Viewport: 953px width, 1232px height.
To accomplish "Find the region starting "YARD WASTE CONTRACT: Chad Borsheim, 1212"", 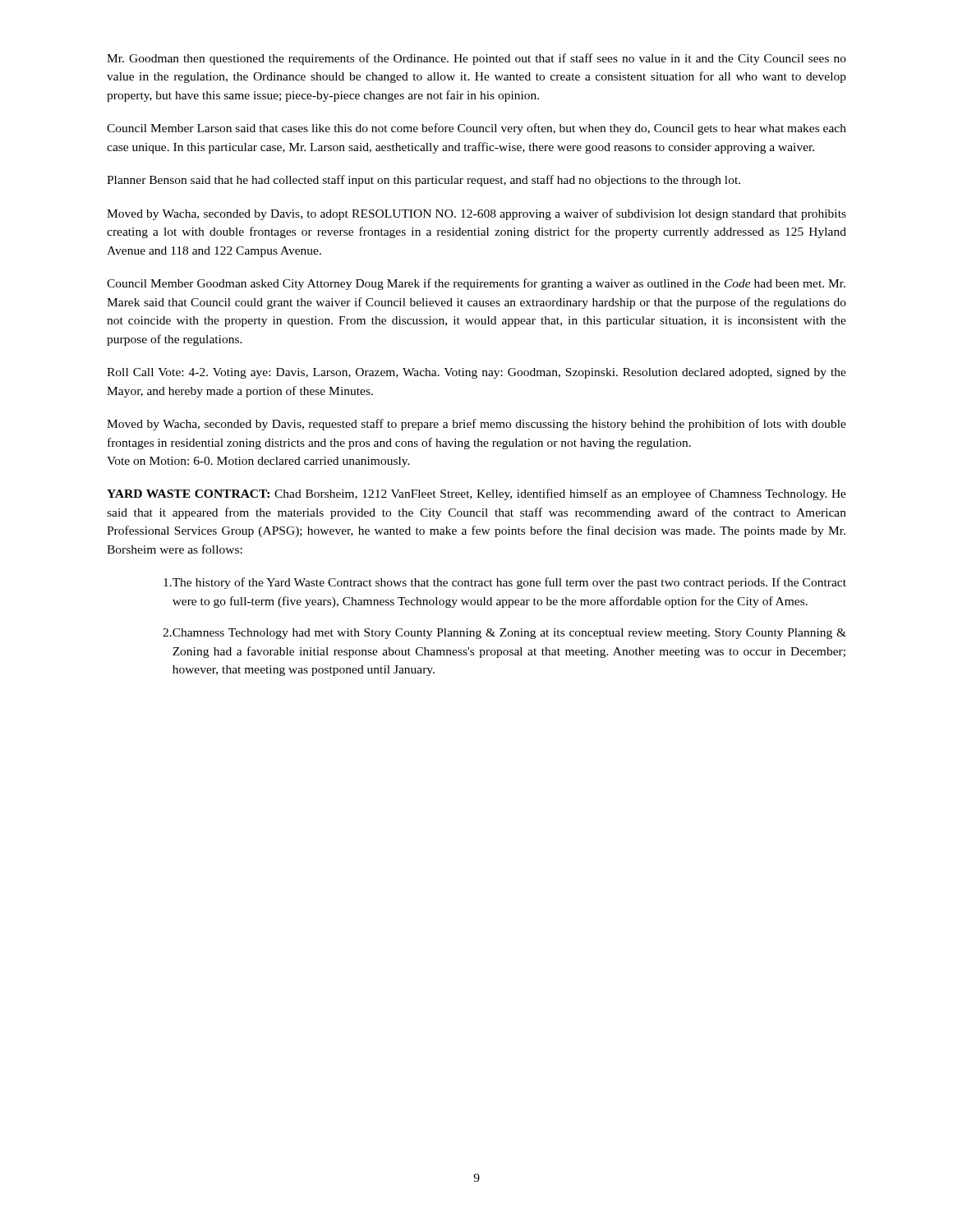I will click(476, 521).
